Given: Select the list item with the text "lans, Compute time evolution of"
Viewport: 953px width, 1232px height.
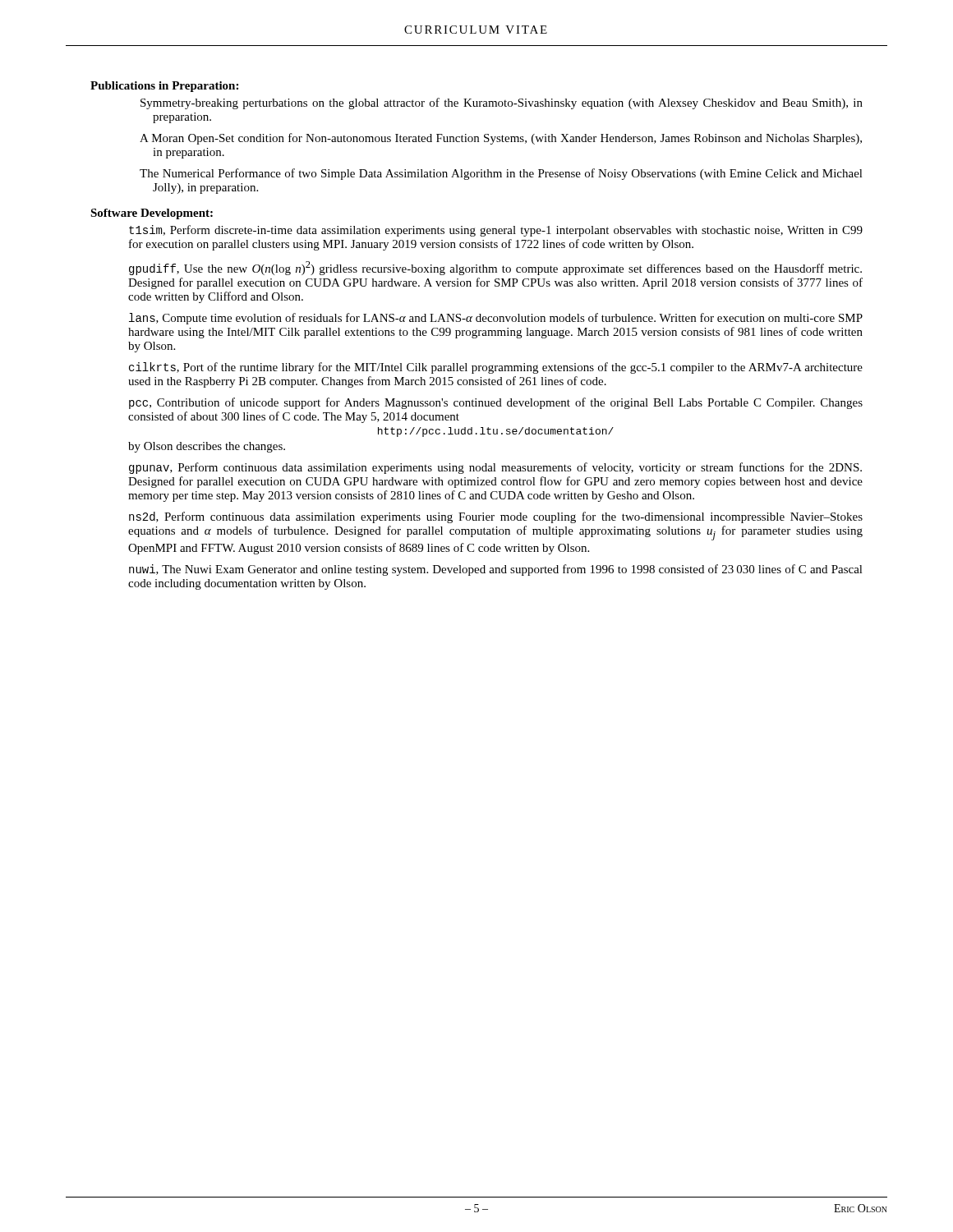Looking at the screenshot, I should 495,332.
